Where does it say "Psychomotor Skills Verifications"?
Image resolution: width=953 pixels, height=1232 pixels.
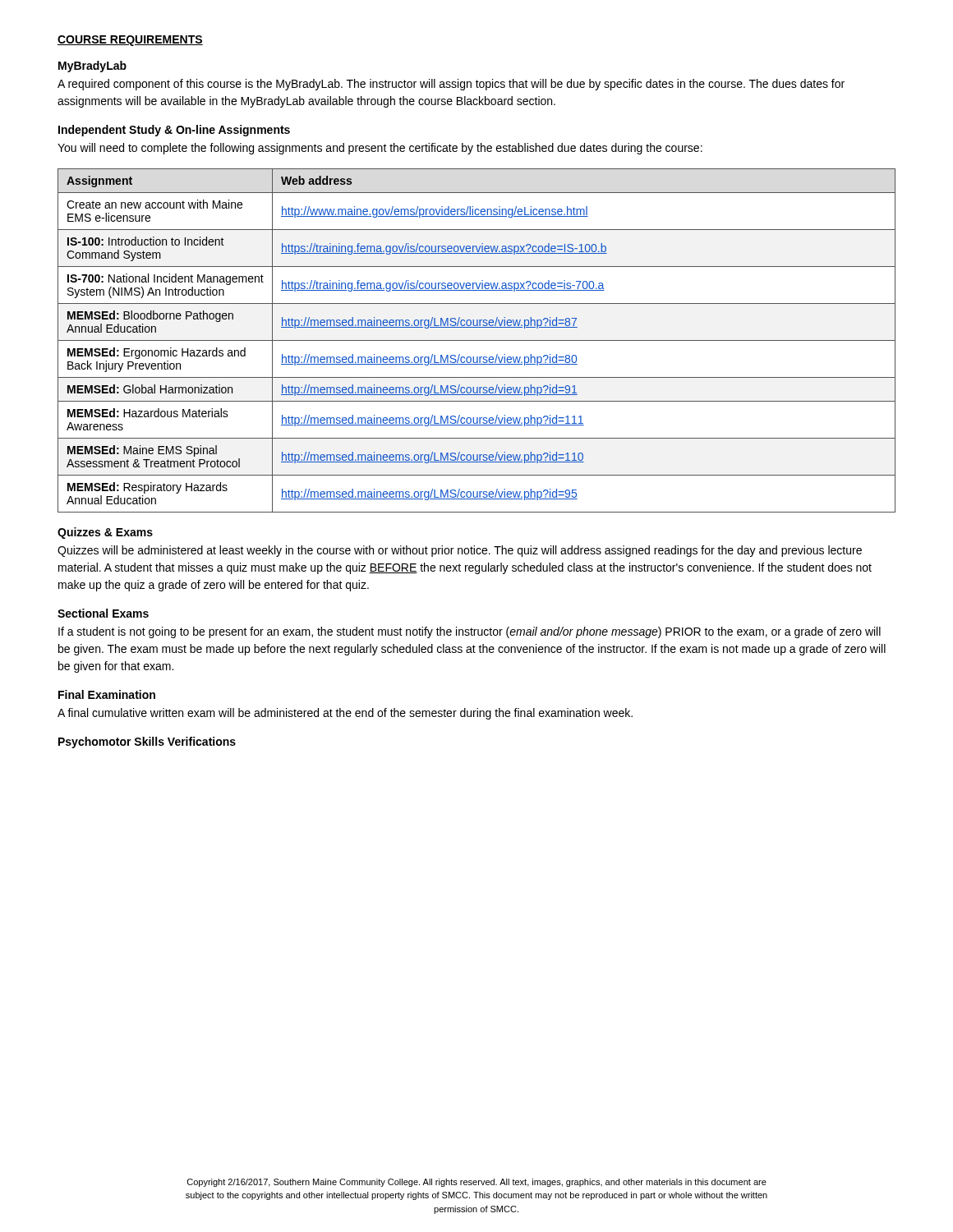[147, 742]
